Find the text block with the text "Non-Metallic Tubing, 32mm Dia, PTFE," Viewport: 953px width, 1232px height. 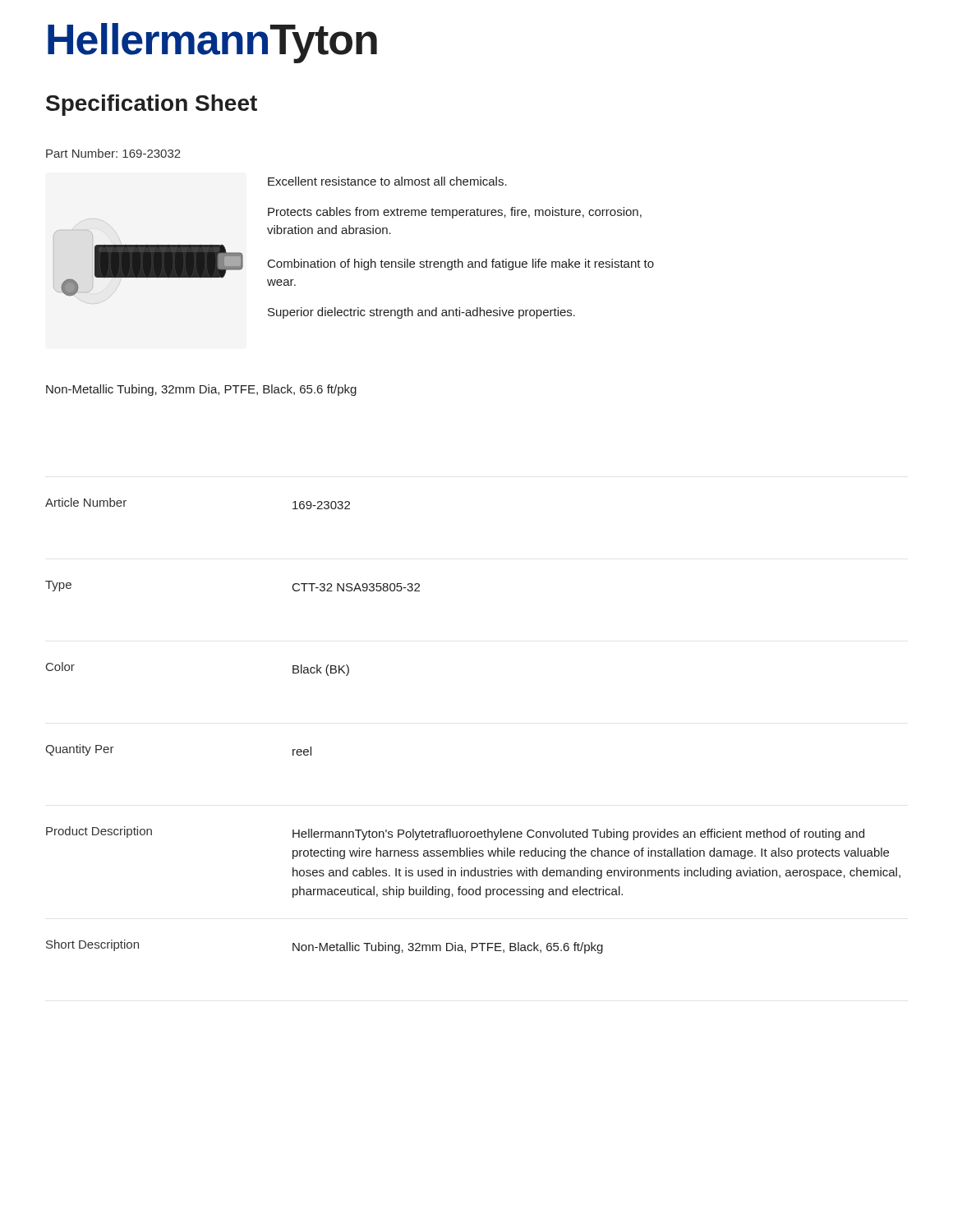pos(201,389)
